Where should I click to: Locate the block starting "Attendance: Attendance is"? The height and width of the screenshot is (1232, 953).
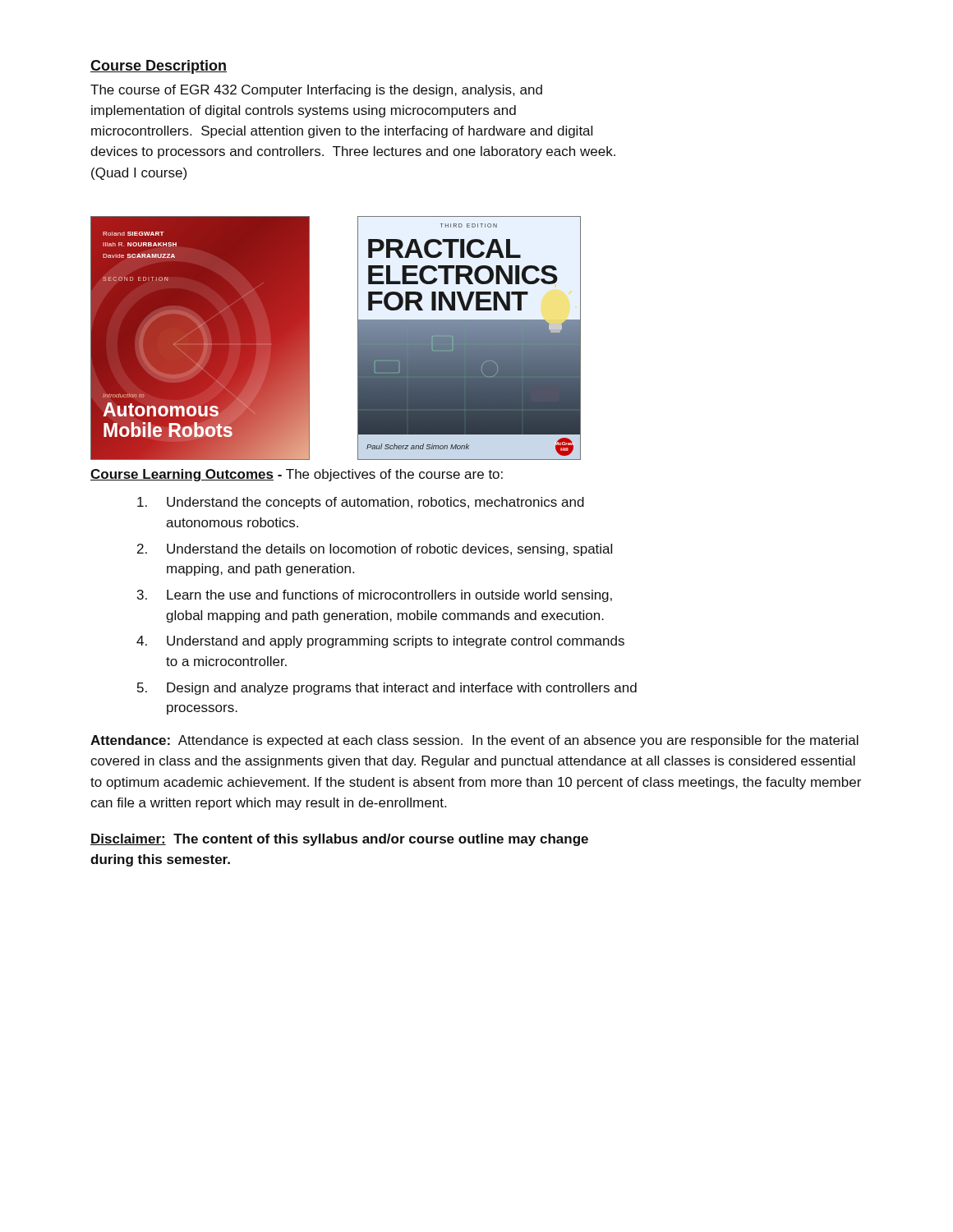pos(476,772)
